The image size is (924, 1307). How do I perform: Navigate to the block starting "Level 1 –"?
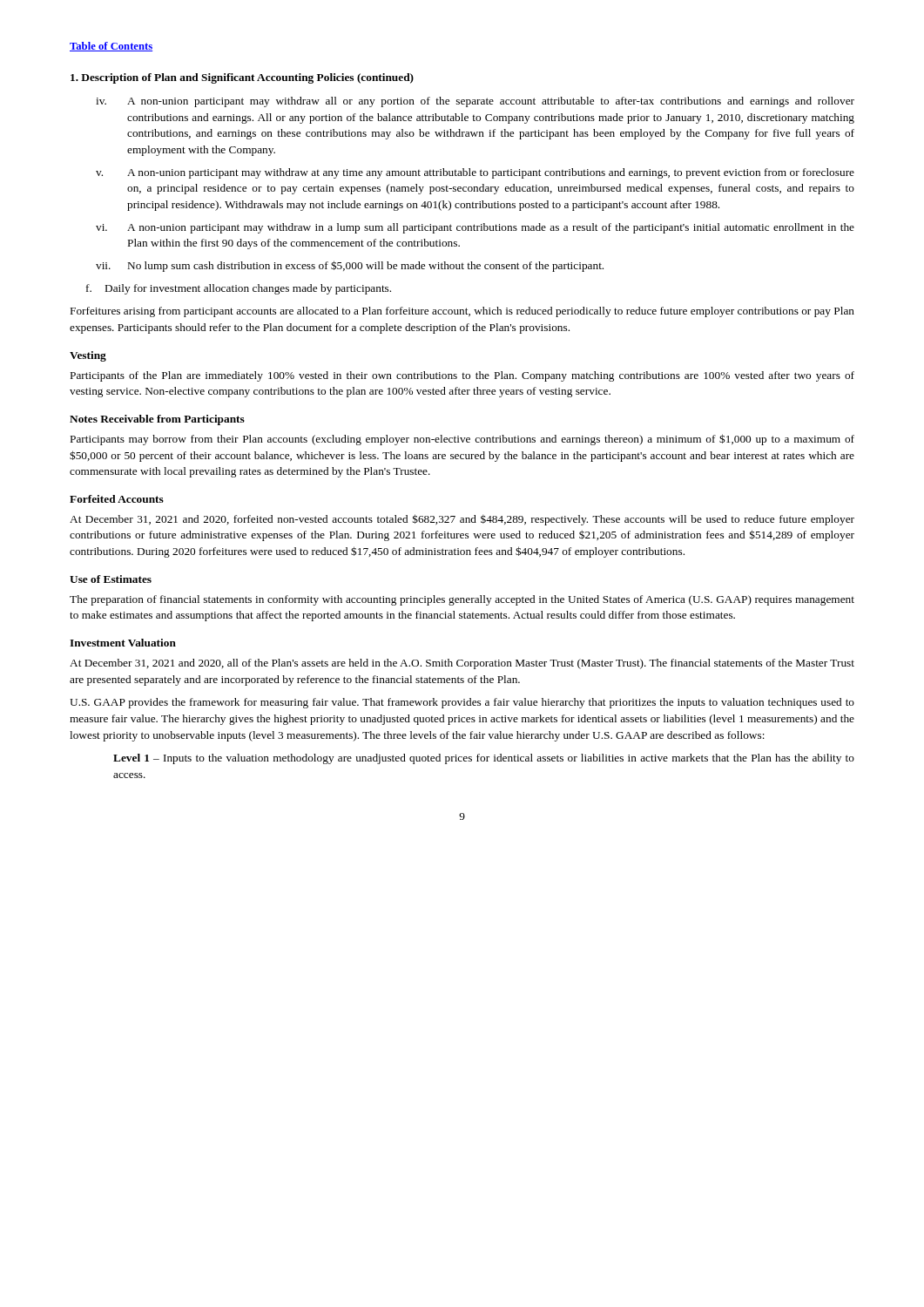[x=484, y=766]
